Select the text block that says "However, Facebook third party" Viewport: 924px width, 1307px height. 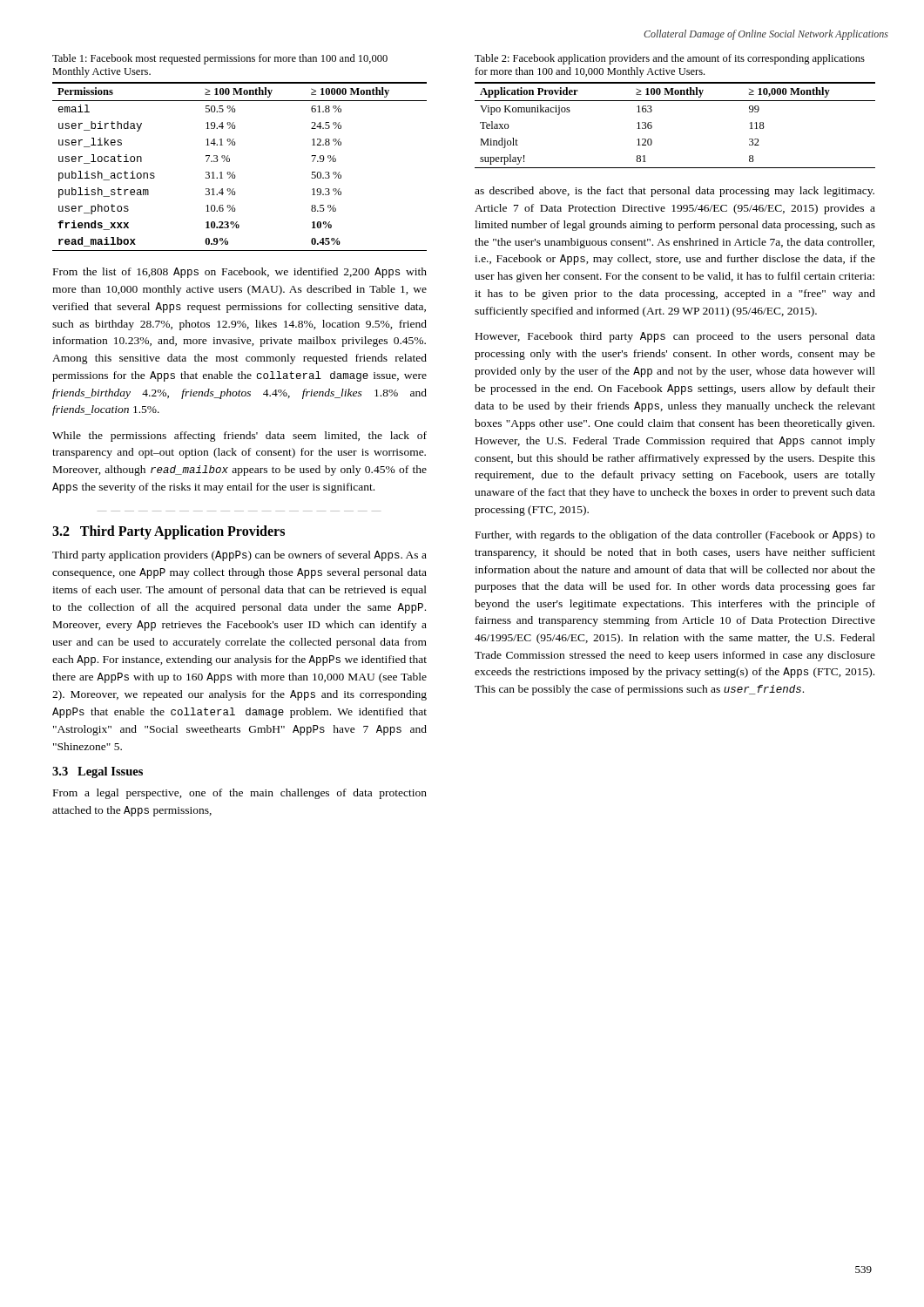[x=675, y=422]
